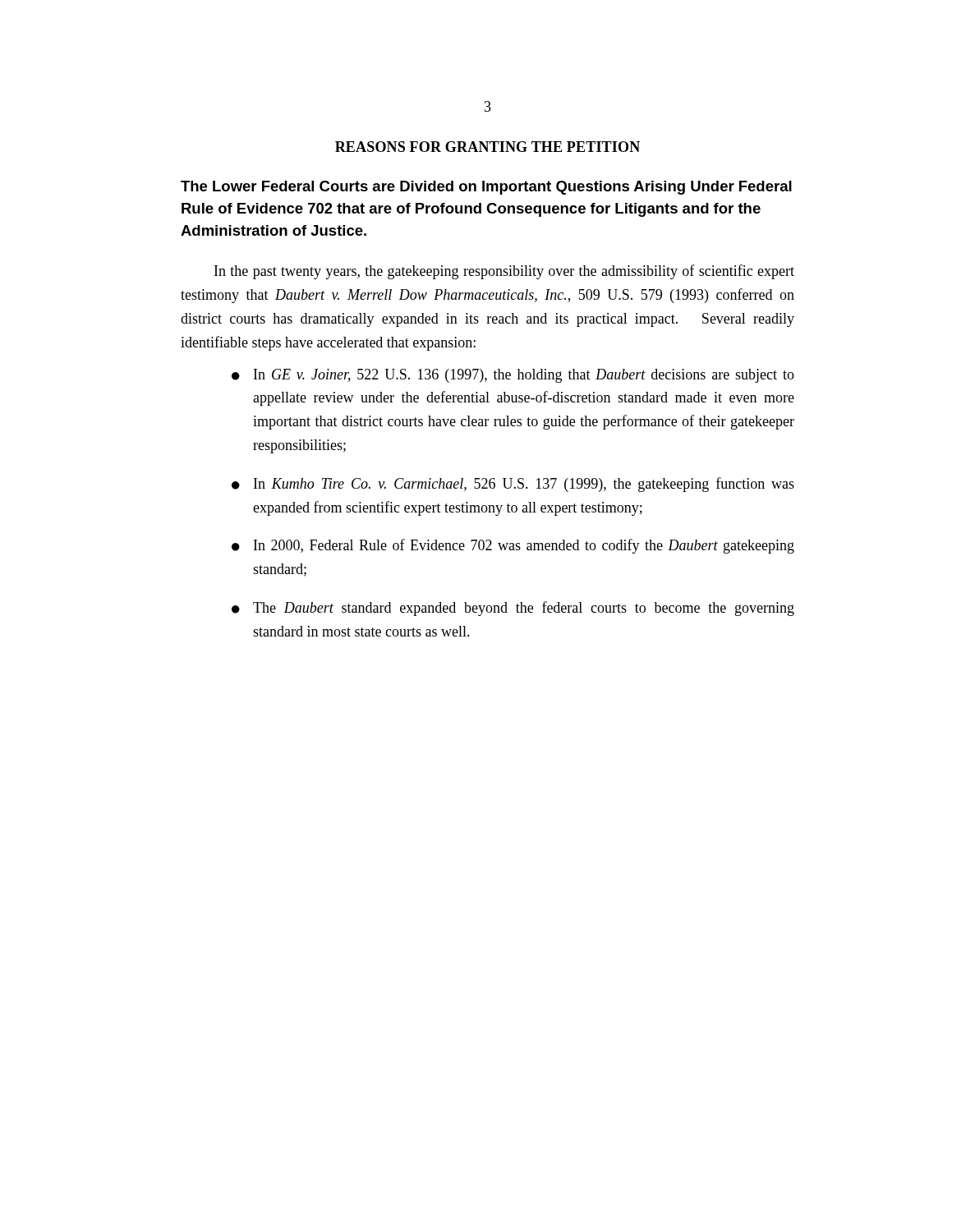Click the passage that begins "In the past"
975x1232 pixels.
click(x=488, y=307)
